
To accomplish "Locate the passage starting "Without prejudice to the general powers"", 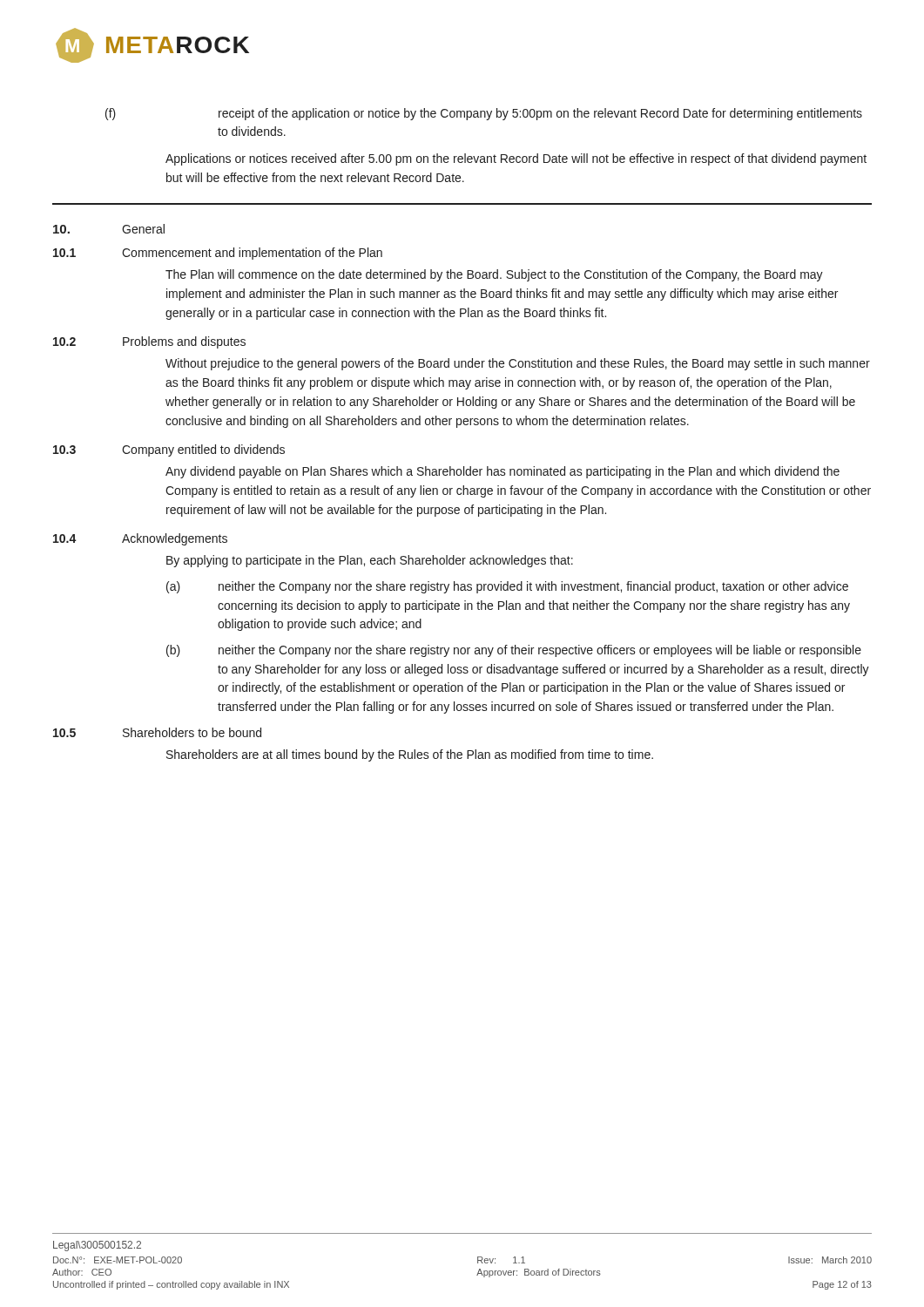I will coord(462,393).
